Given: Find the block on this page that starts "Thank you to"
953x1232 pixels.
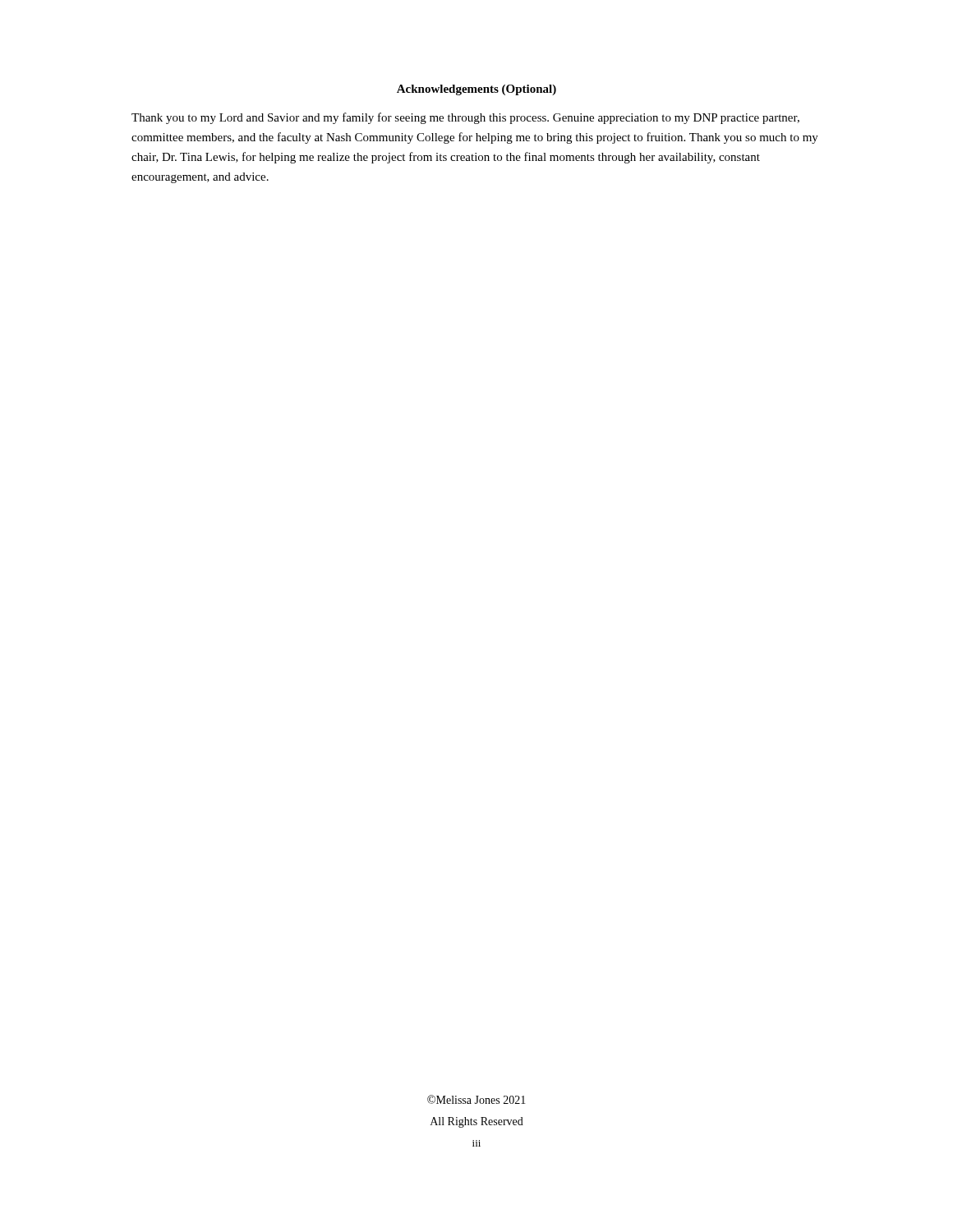Looking at the screenshot, I should click(475, 147).
